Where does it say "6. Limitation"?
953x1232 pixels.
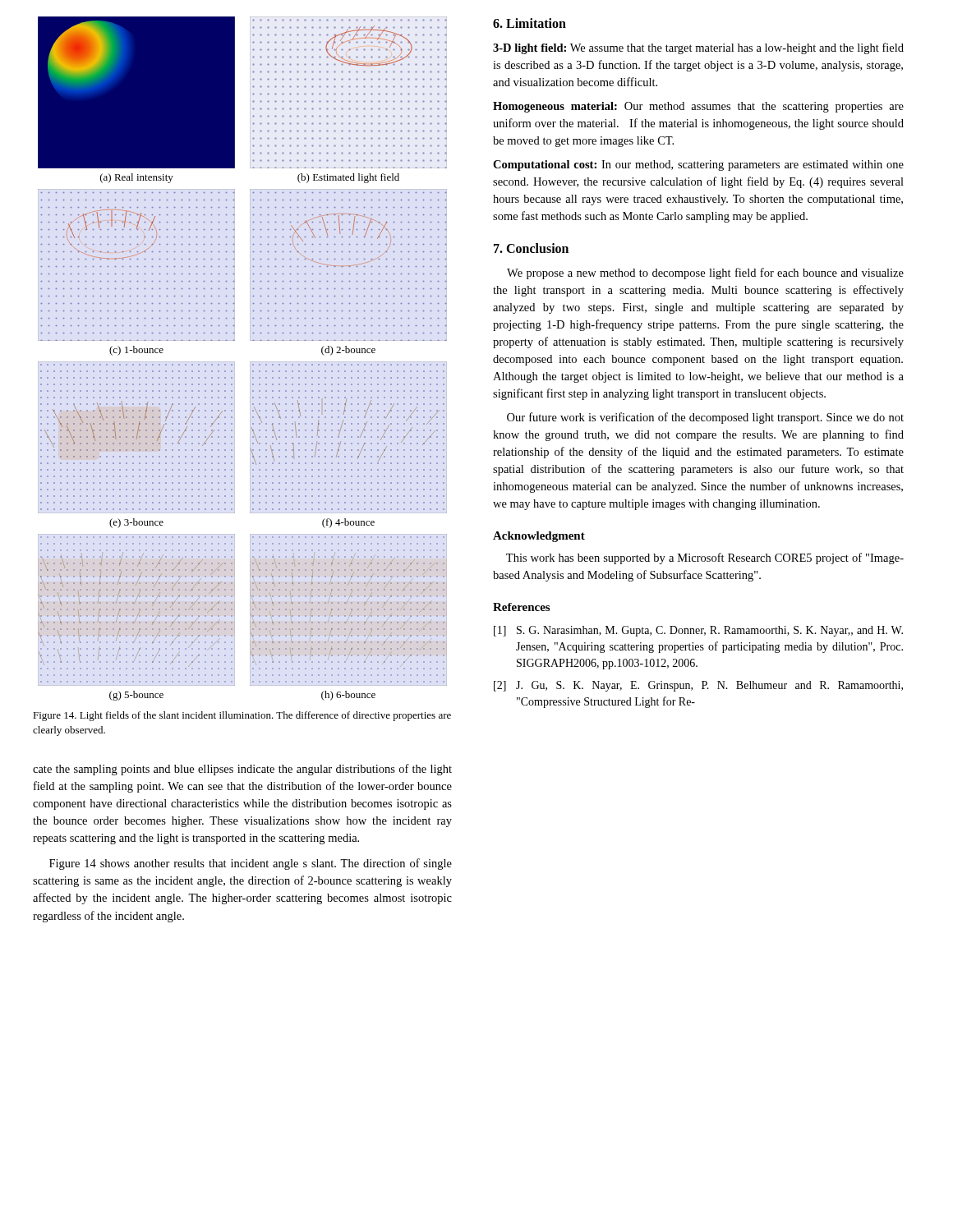point(529,23)
